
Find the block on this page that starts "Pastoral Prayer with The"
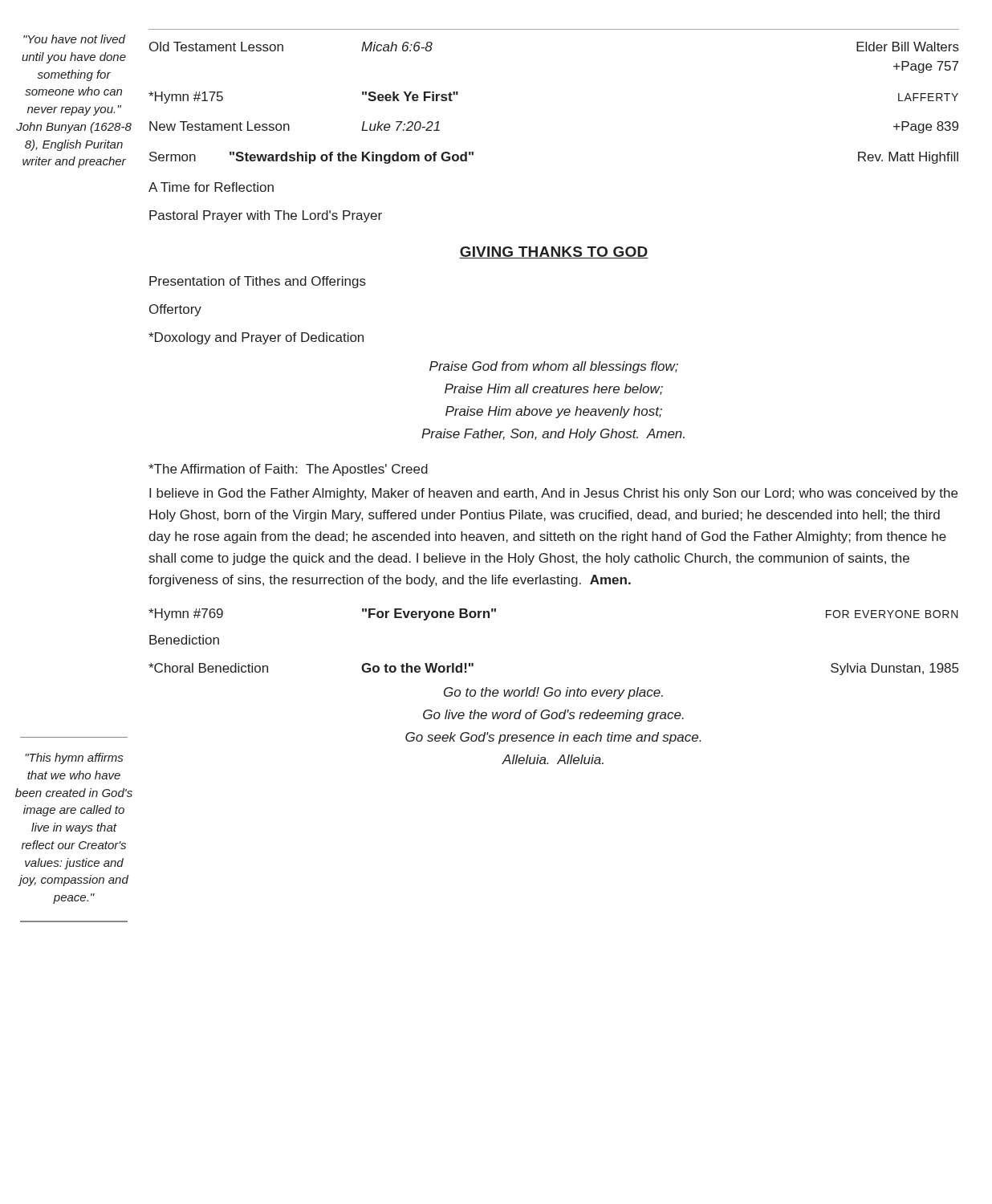pyautogui.click(x=265, y=215)
